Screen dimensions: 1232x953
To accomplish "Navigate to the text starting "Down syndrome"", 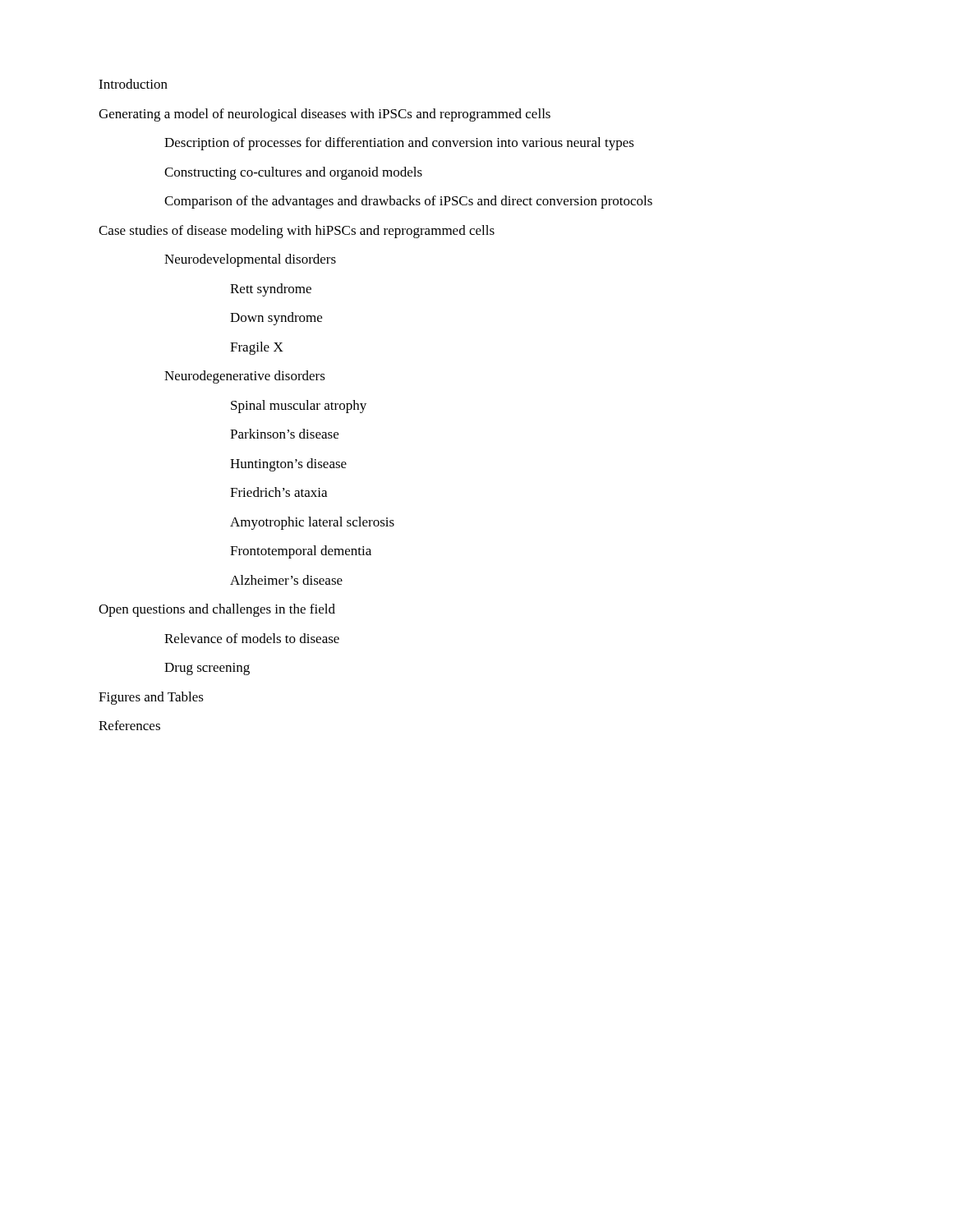I will tap(276, 317).
